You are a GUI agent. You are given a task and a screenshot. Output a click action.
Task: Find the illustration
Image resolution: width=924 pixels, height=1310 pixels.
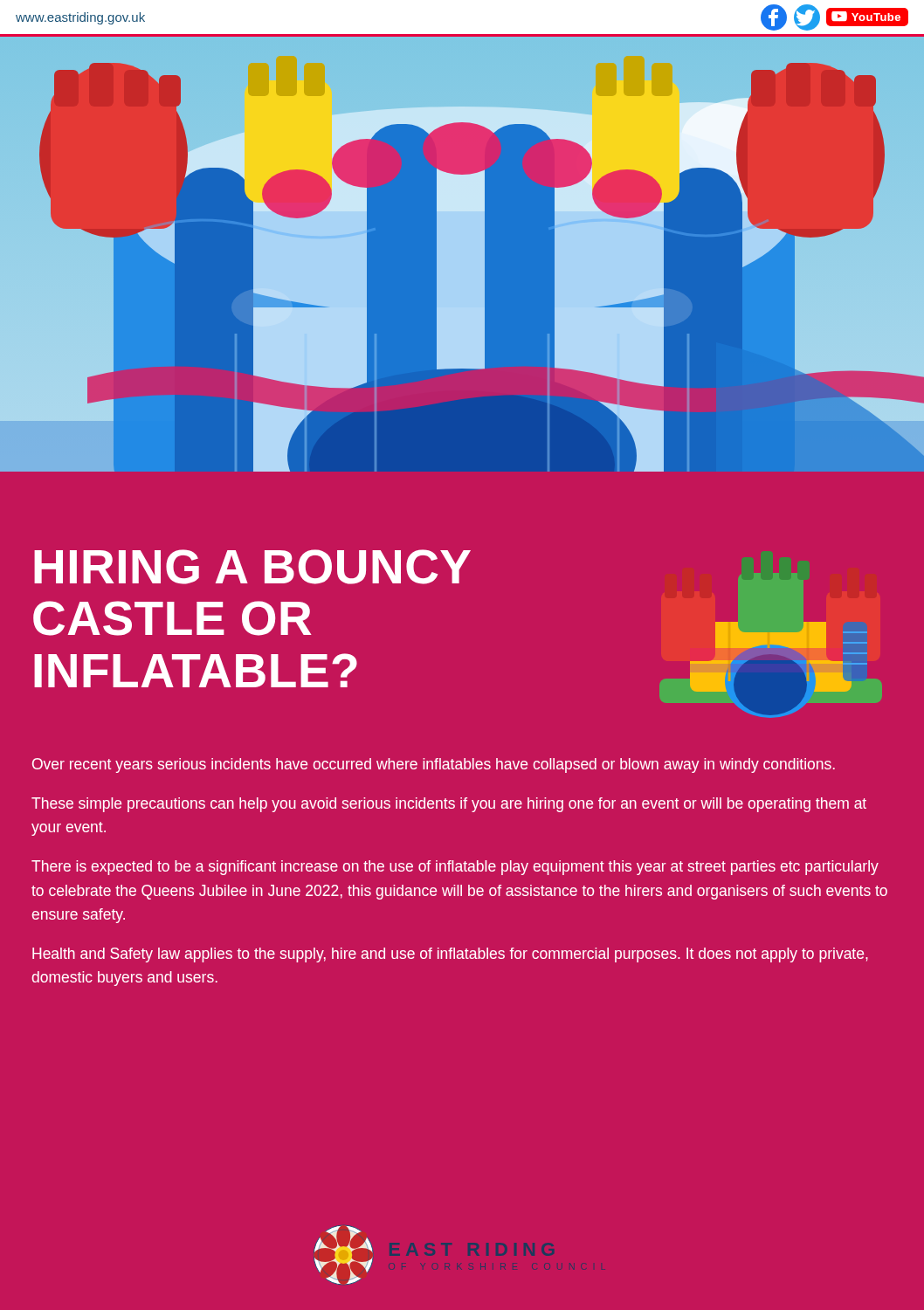(771, 626)
